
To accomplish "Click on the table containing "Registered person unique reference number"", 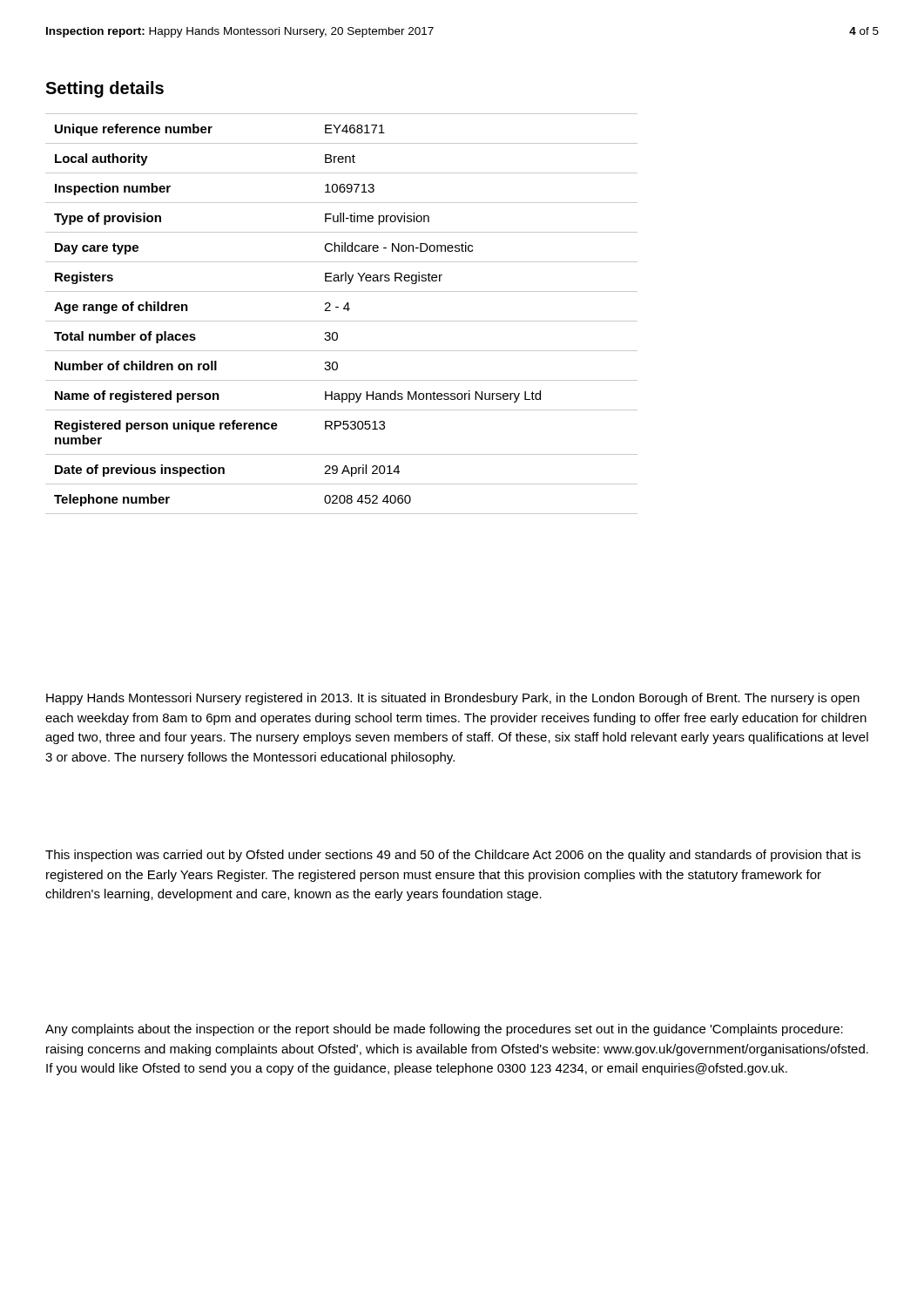I will [x=341, y=314].
